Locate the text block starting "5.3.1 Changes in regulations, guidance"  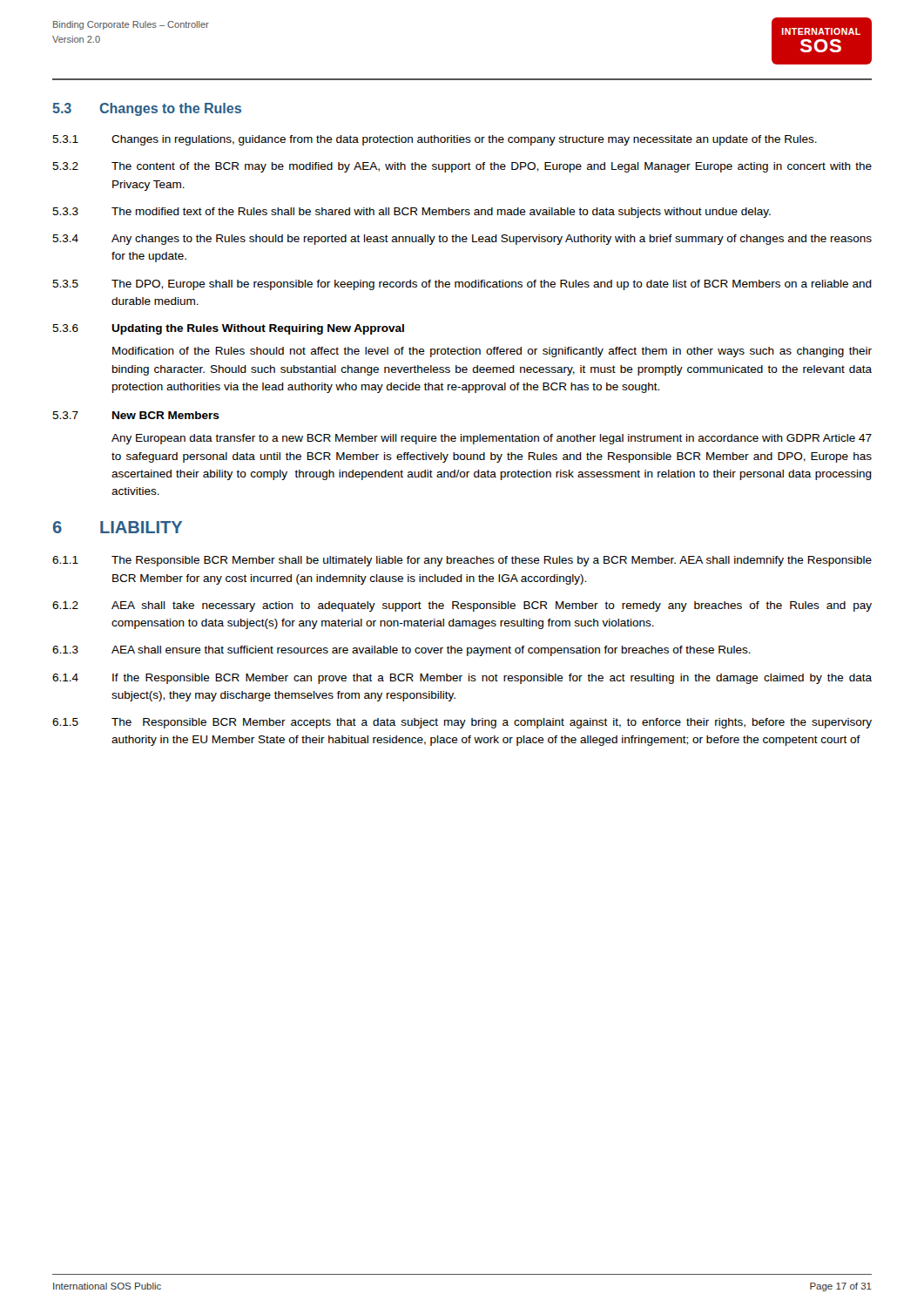point(462,140)
